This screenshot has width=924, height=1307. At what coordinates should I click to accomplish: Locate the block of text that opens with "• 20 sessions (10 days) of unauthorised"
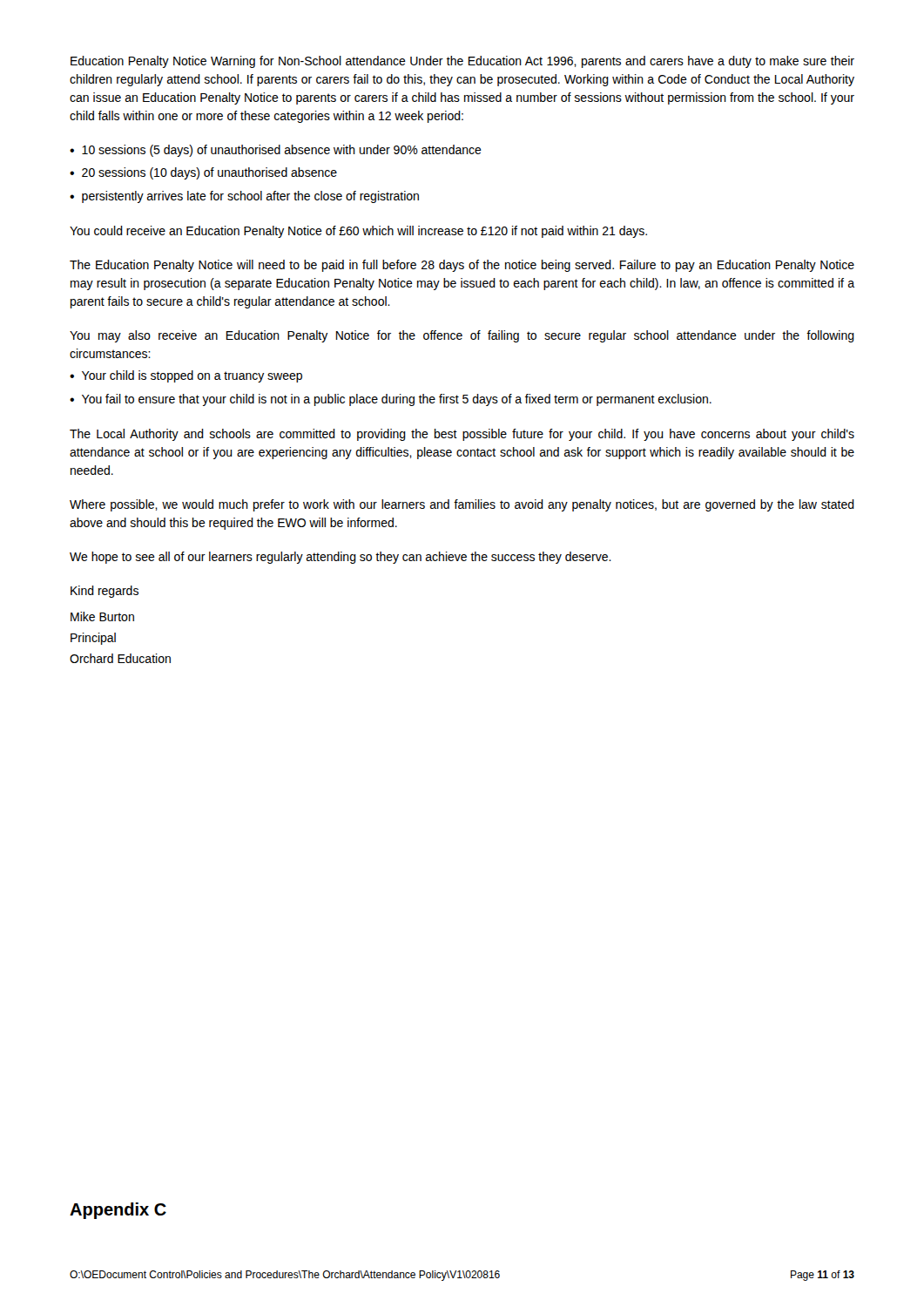tap(203, 174)
